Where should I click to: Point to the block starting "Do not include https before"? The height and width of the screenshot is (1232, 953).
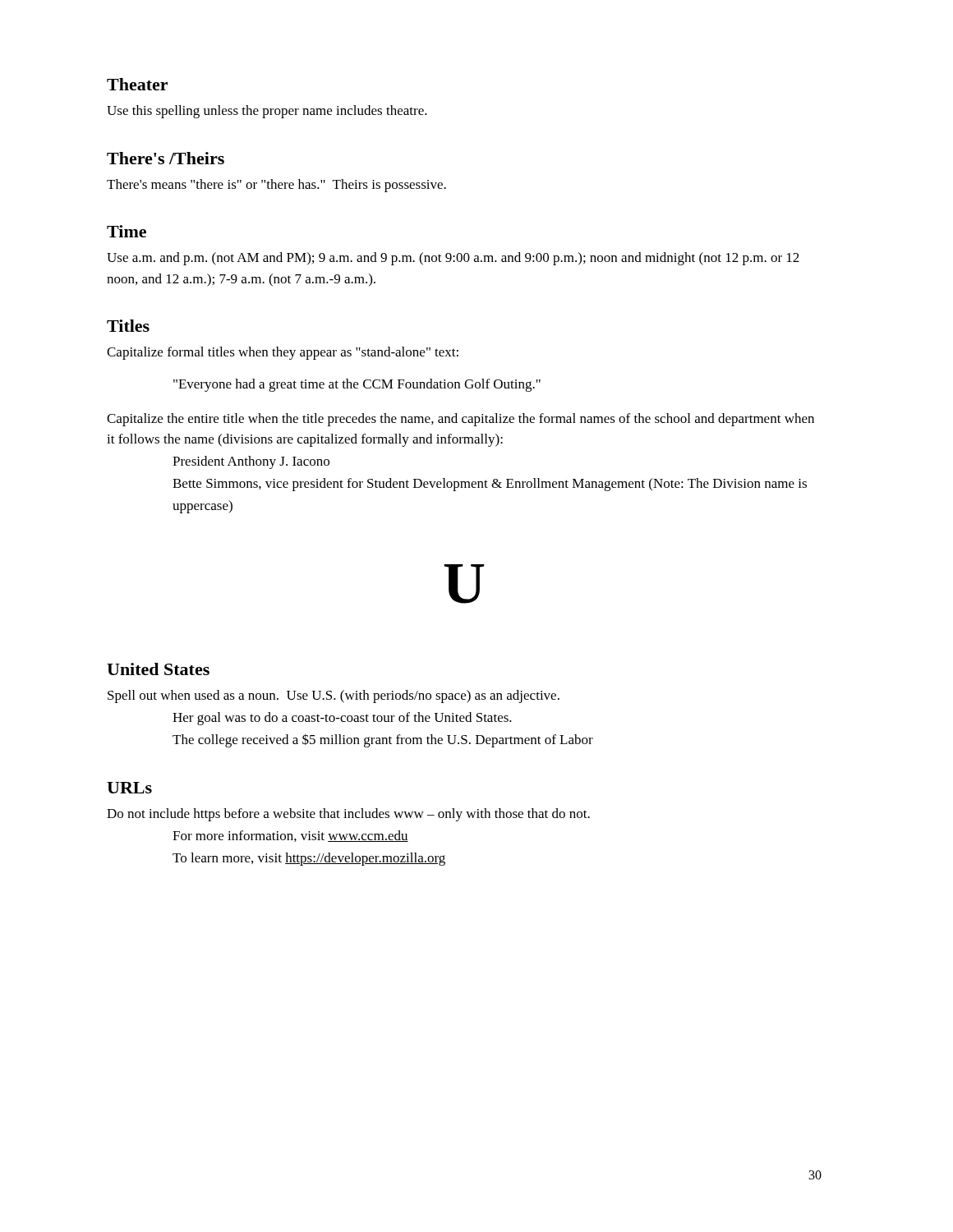[x=349, y=814]
